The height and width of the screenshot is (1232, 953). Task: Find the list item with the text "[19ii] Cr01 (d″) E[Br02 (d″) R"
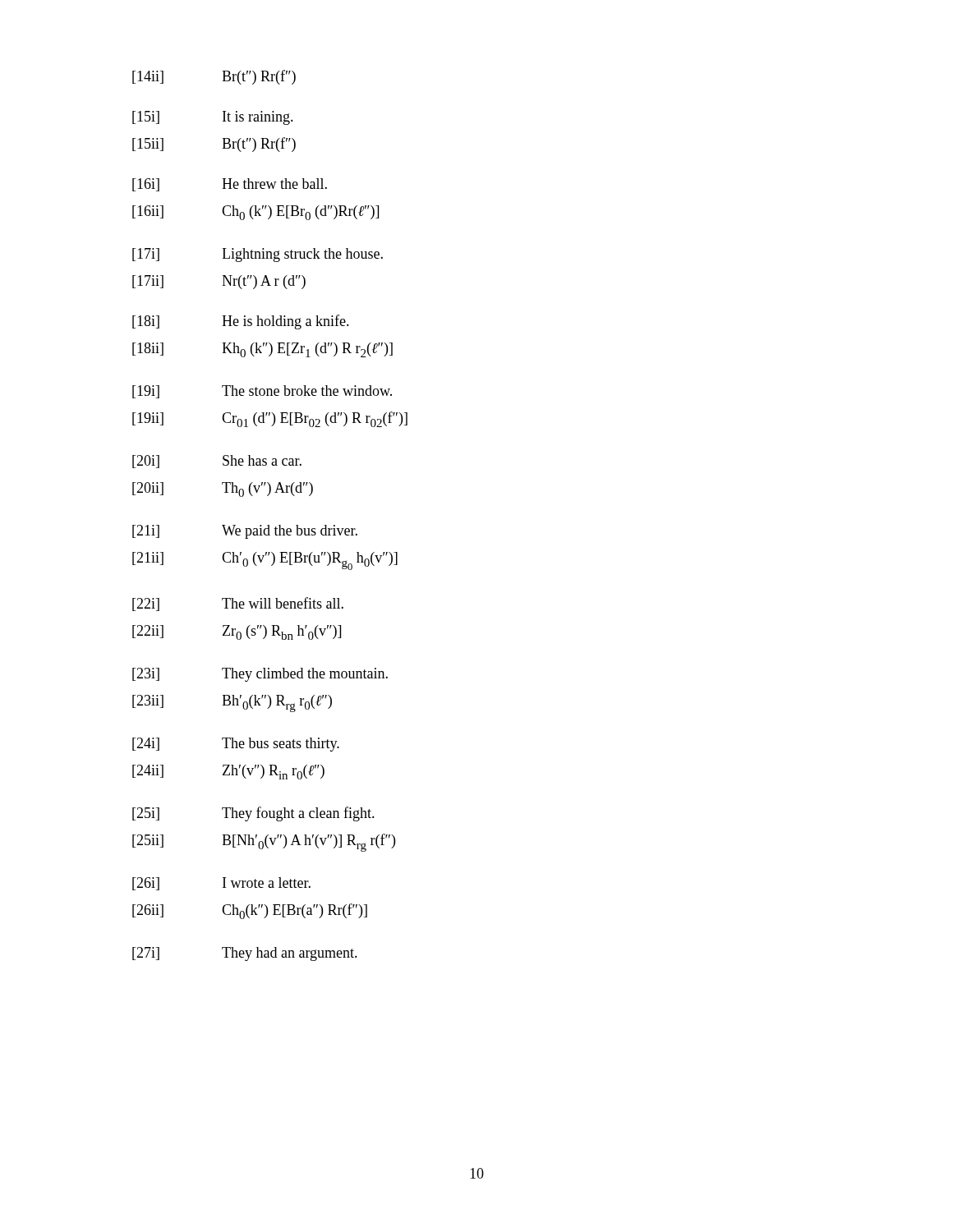[270, 420]
